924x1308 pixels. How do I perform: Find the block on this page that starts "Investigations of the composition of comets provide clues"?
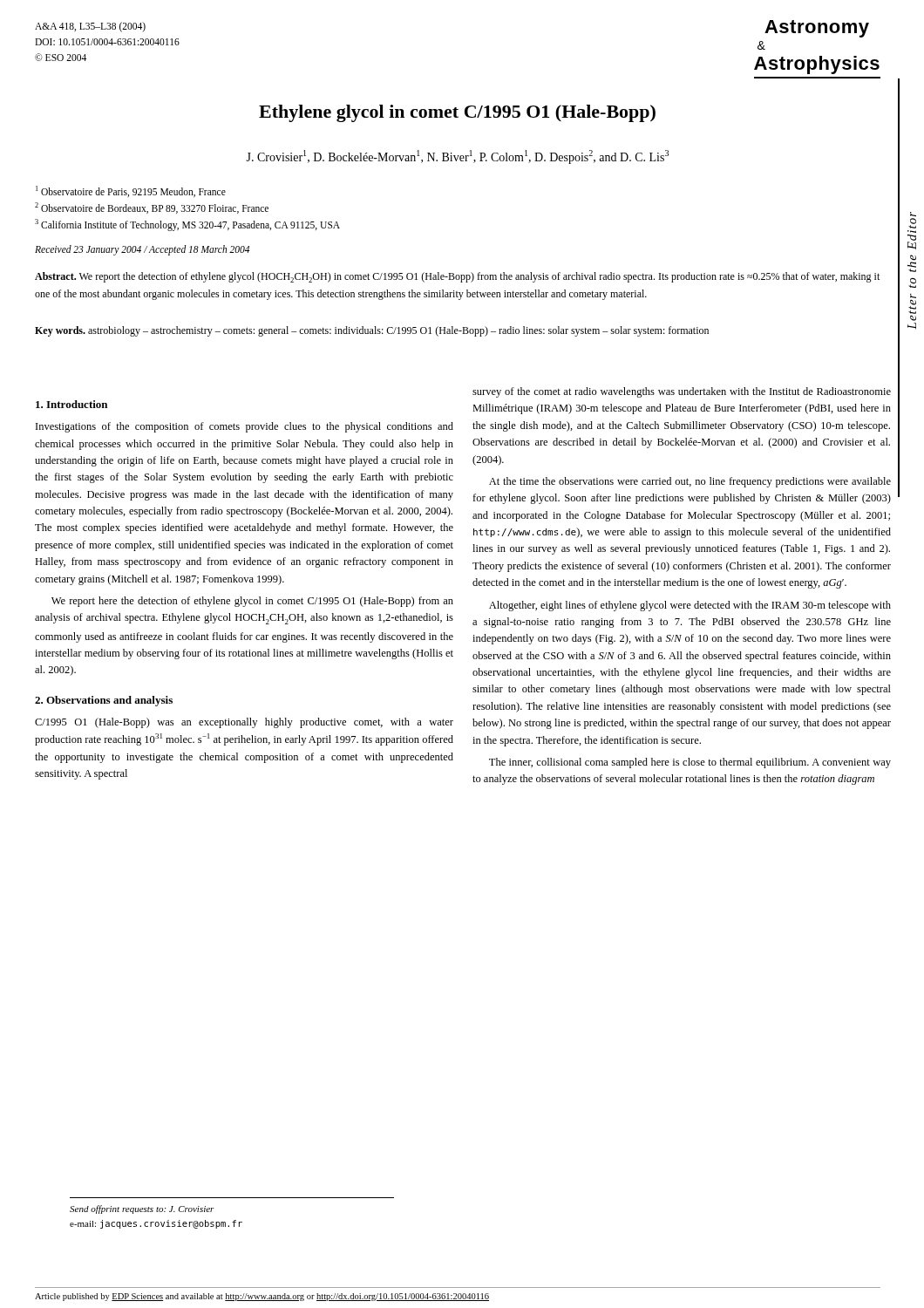(244, 549)
